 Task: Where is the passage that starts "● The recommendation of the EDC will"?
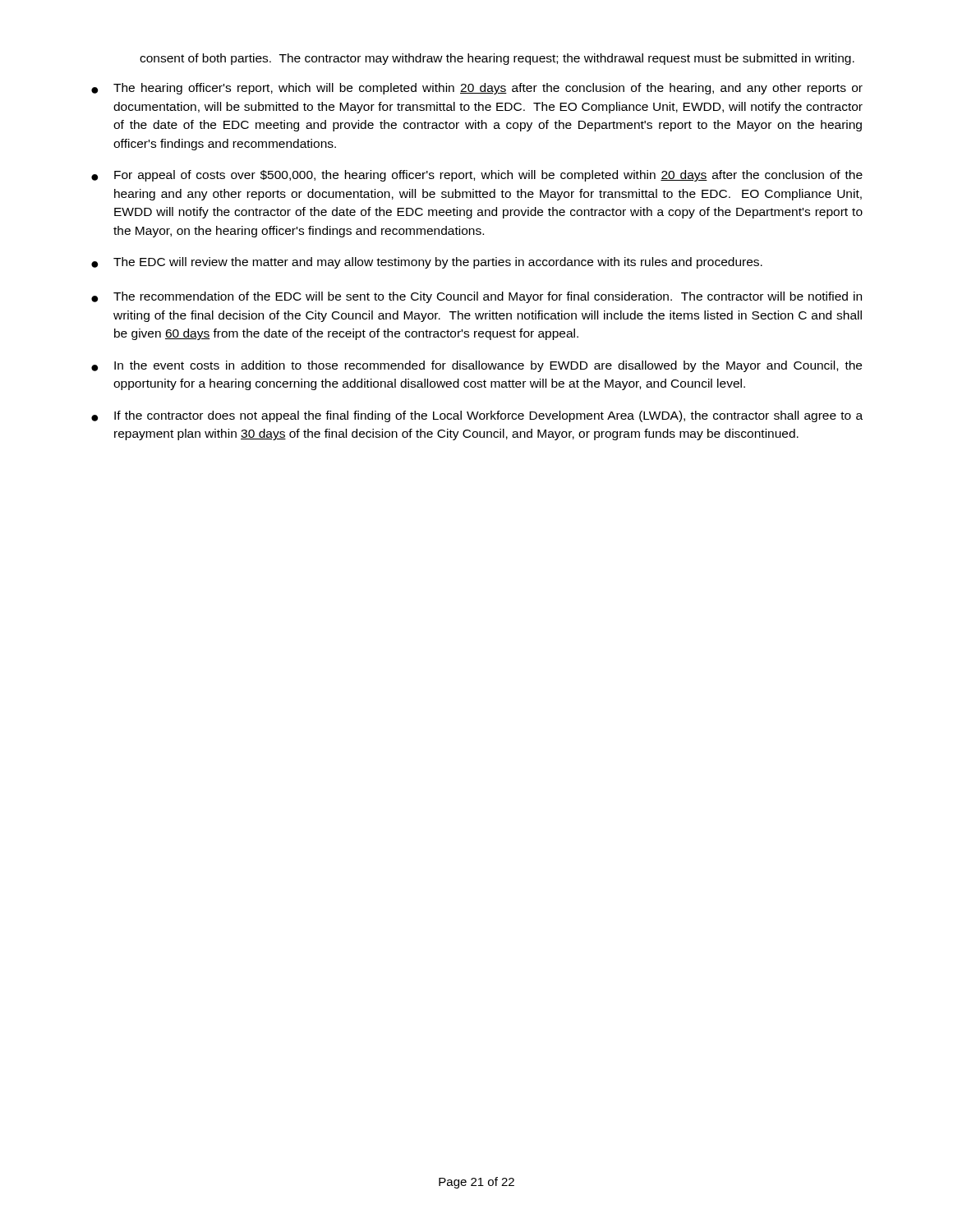[x=476, y=315]
